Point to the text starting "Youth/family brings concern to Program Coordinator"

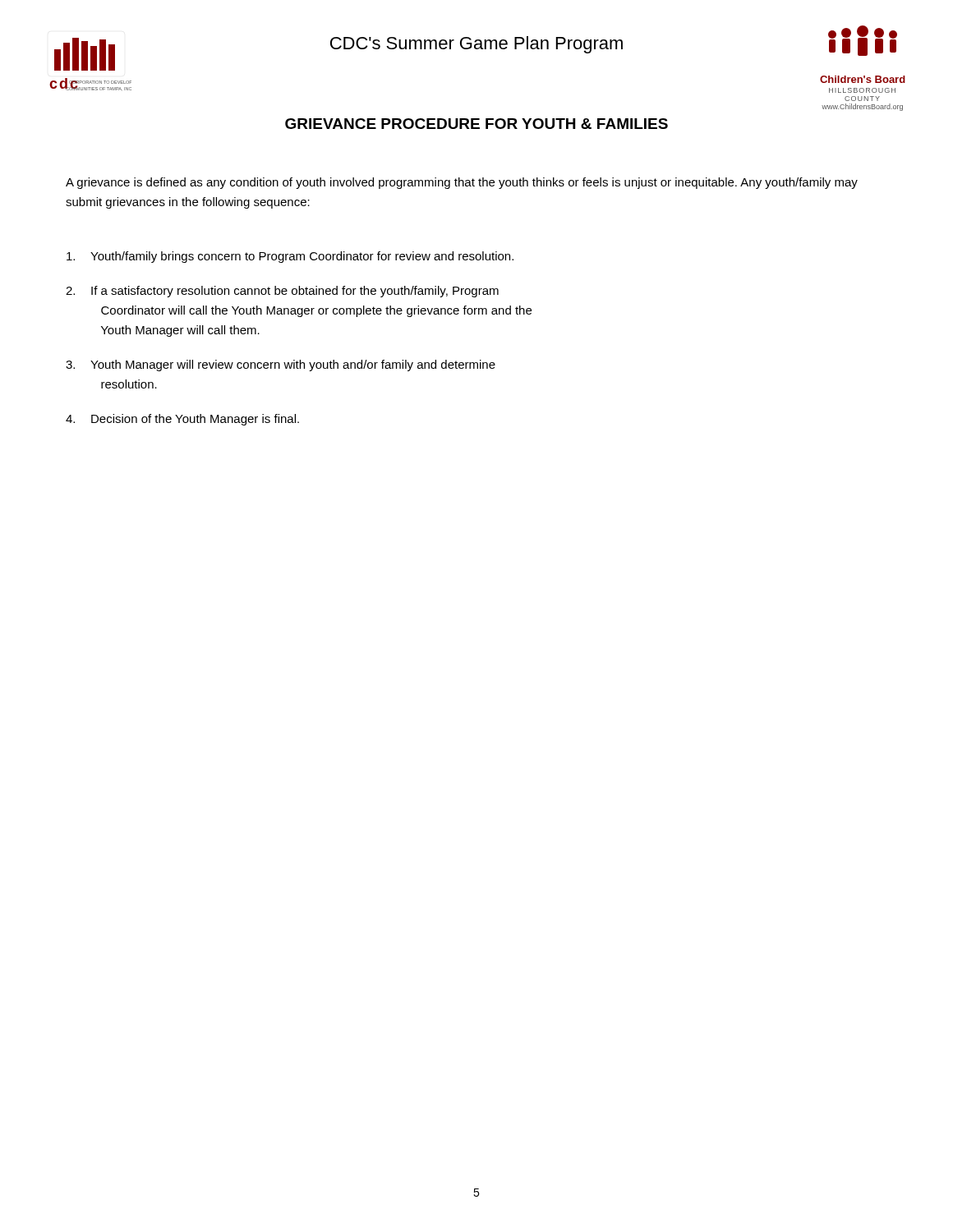(x=290, y=256)
